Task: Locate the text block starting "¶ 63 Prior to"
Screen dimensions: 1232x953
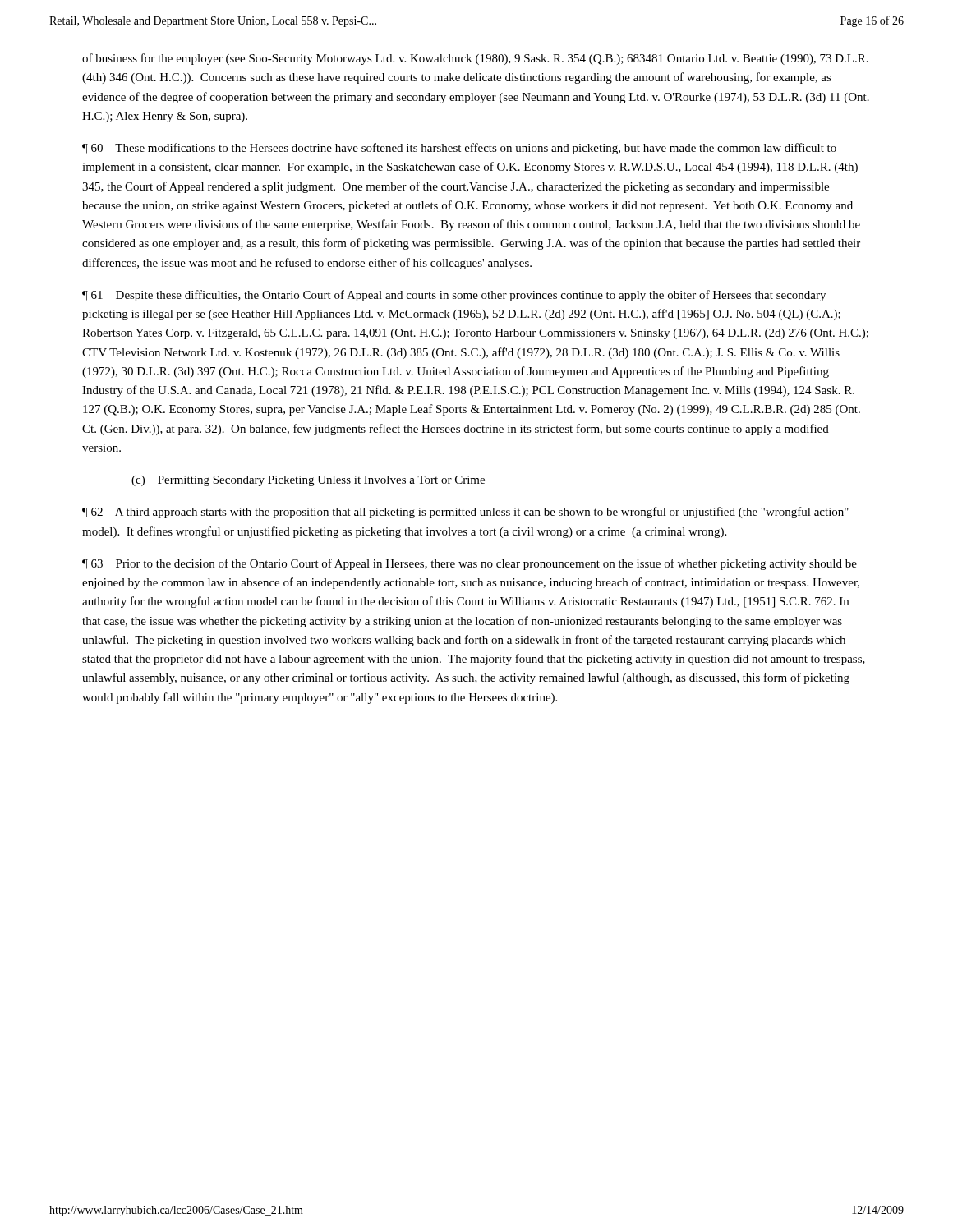Action: (x=474, y=630)
